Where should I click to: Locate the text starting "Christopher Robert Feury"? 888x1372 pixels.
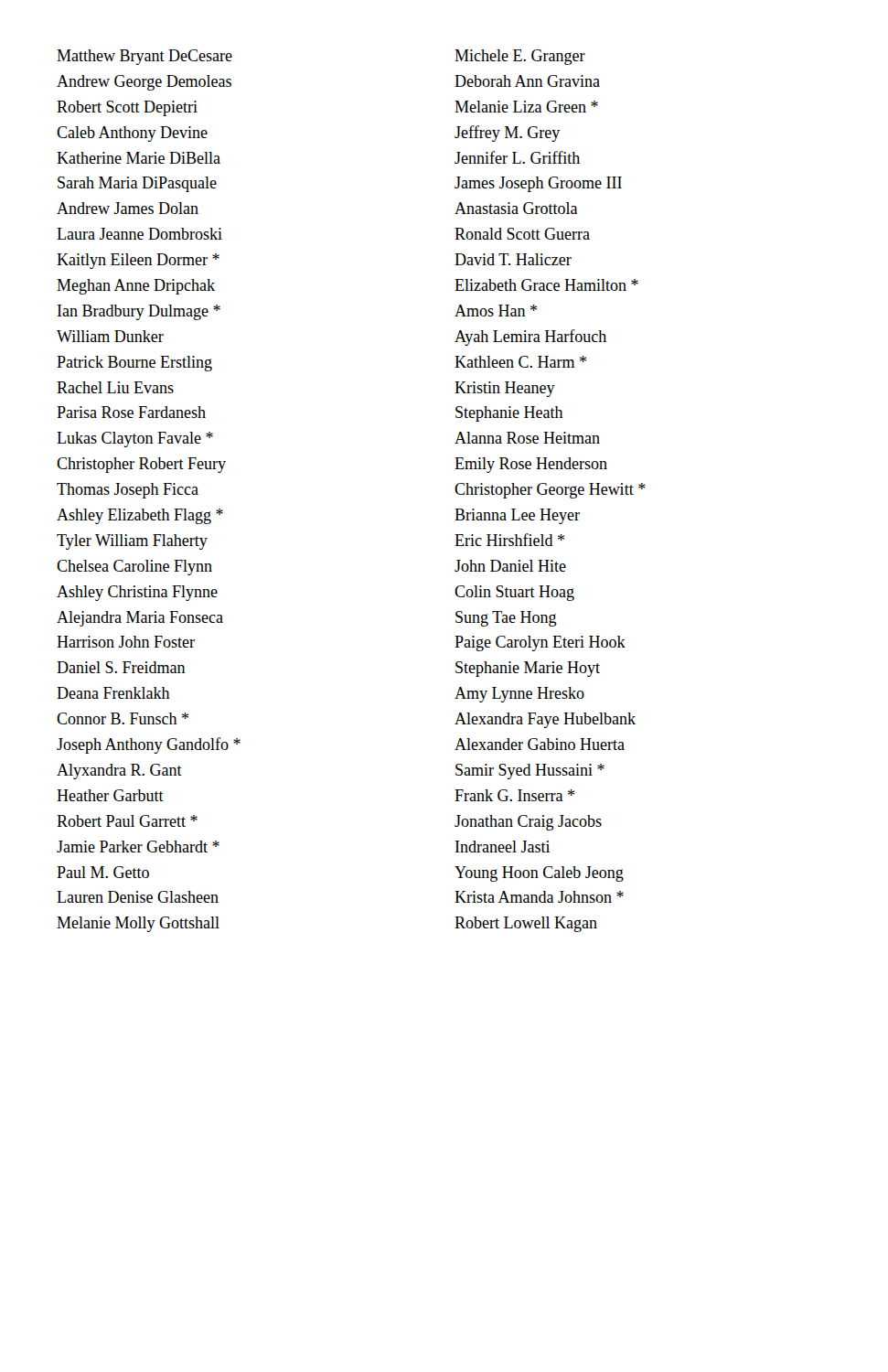coord(141,465)
